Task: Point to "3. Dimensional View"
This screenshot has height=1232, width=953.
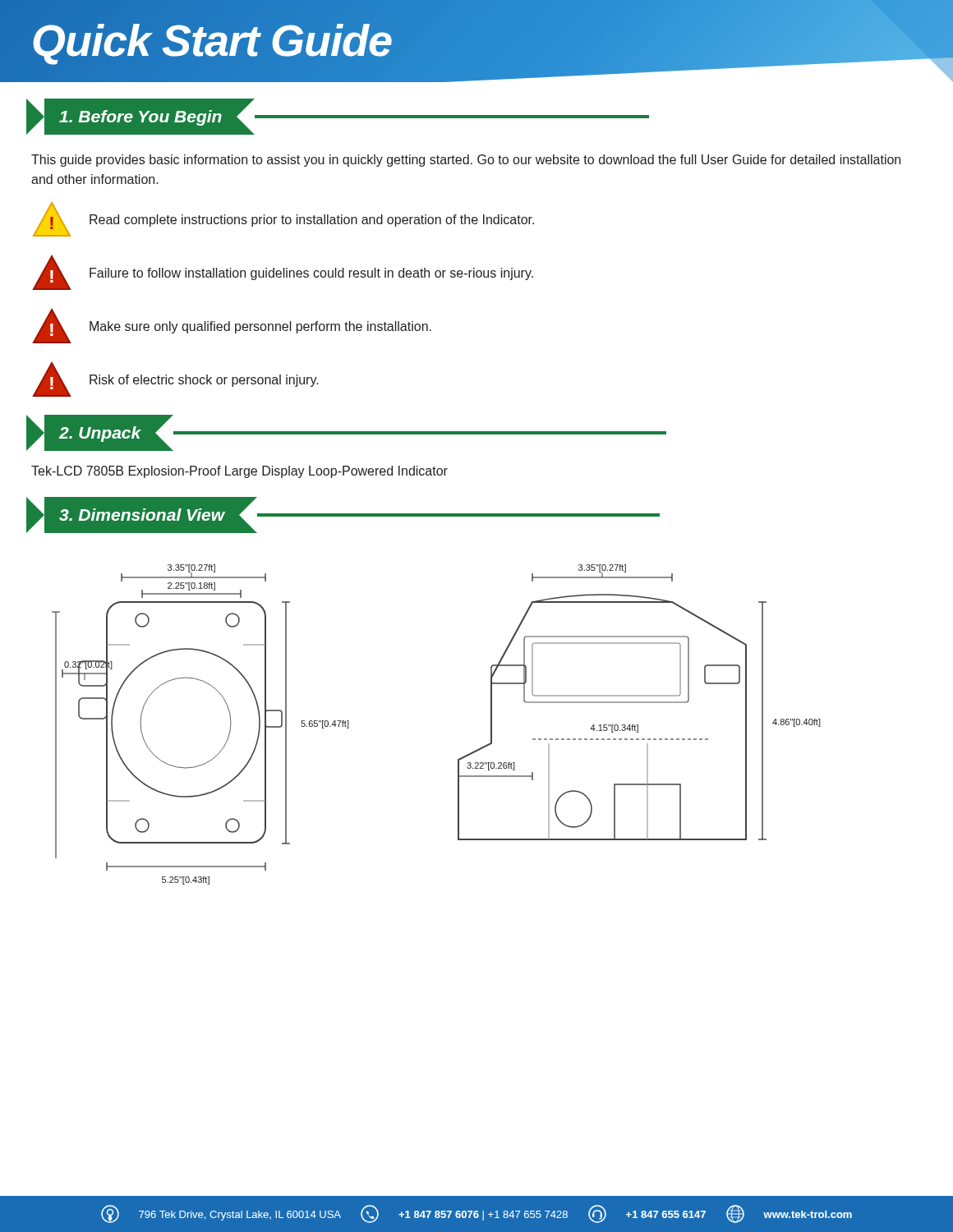Action: (x=343, y=515)
